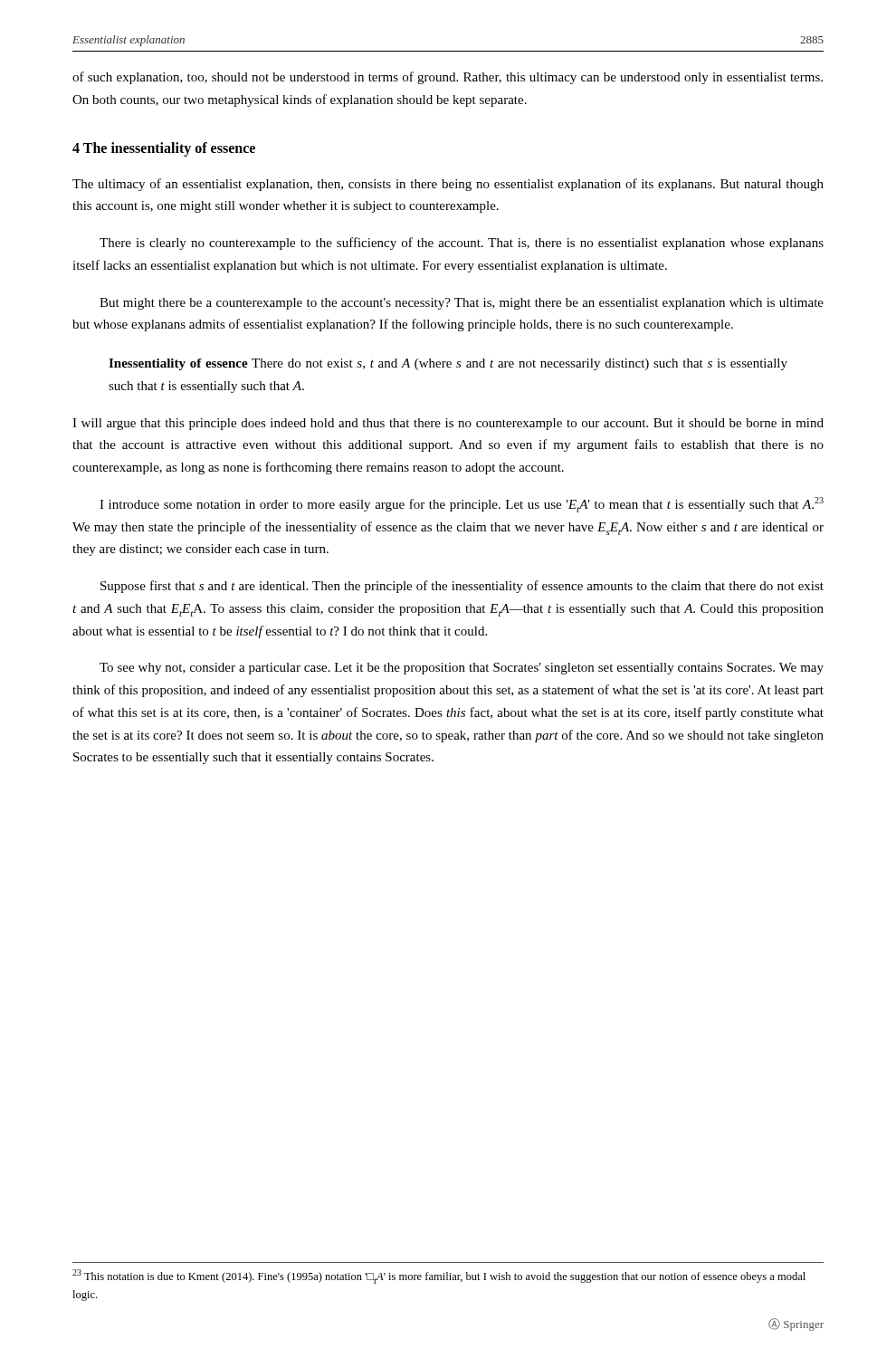This screenshot has height=1358, width=896.
Task: Find the block starting "But might there be a counterexample to the"
Action: click(x=448, y=313)
